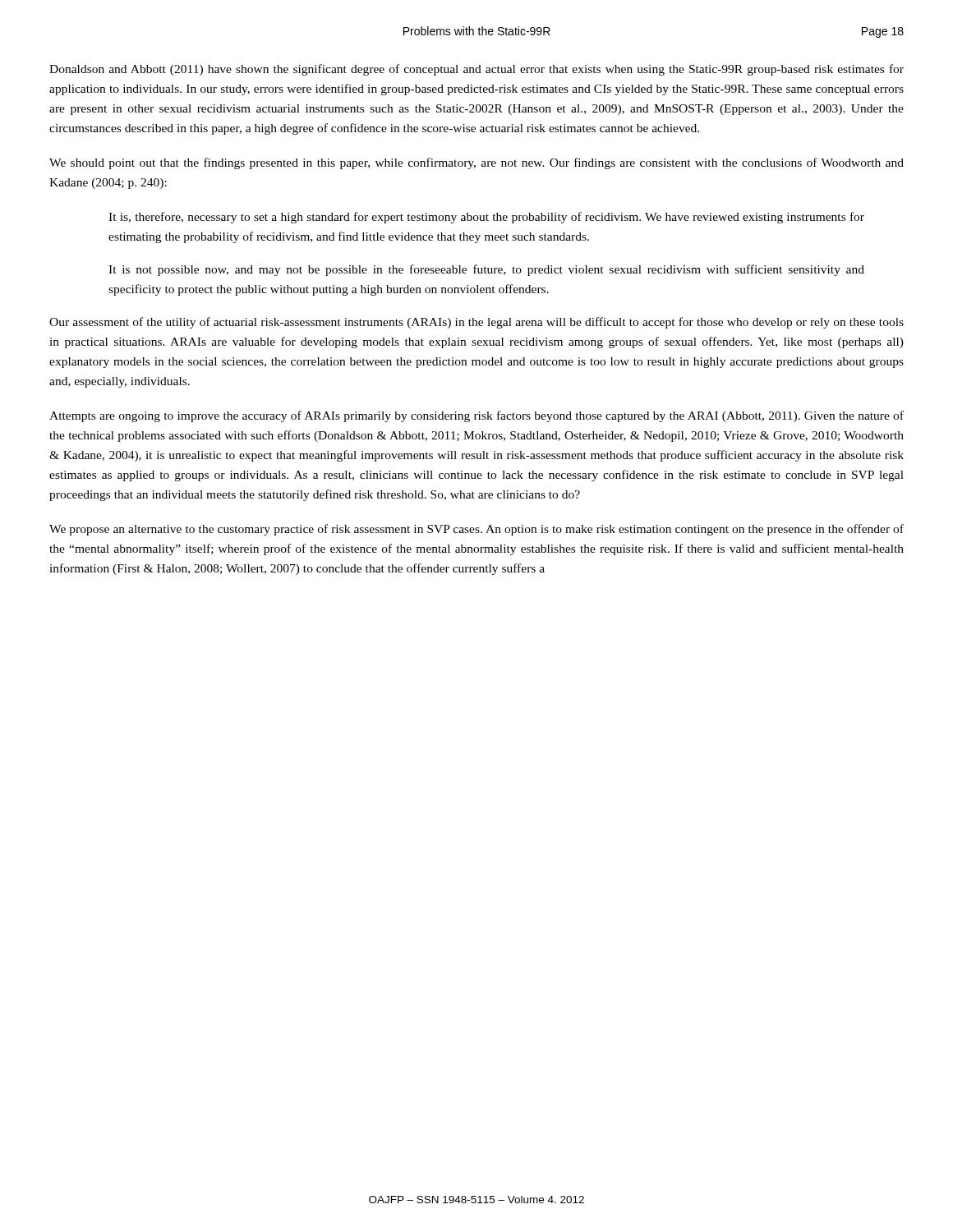Click on the element starting "Donaldson and Abbott (2011) have shown the"
Viewport: 953px width, 1232px height.
476,98
